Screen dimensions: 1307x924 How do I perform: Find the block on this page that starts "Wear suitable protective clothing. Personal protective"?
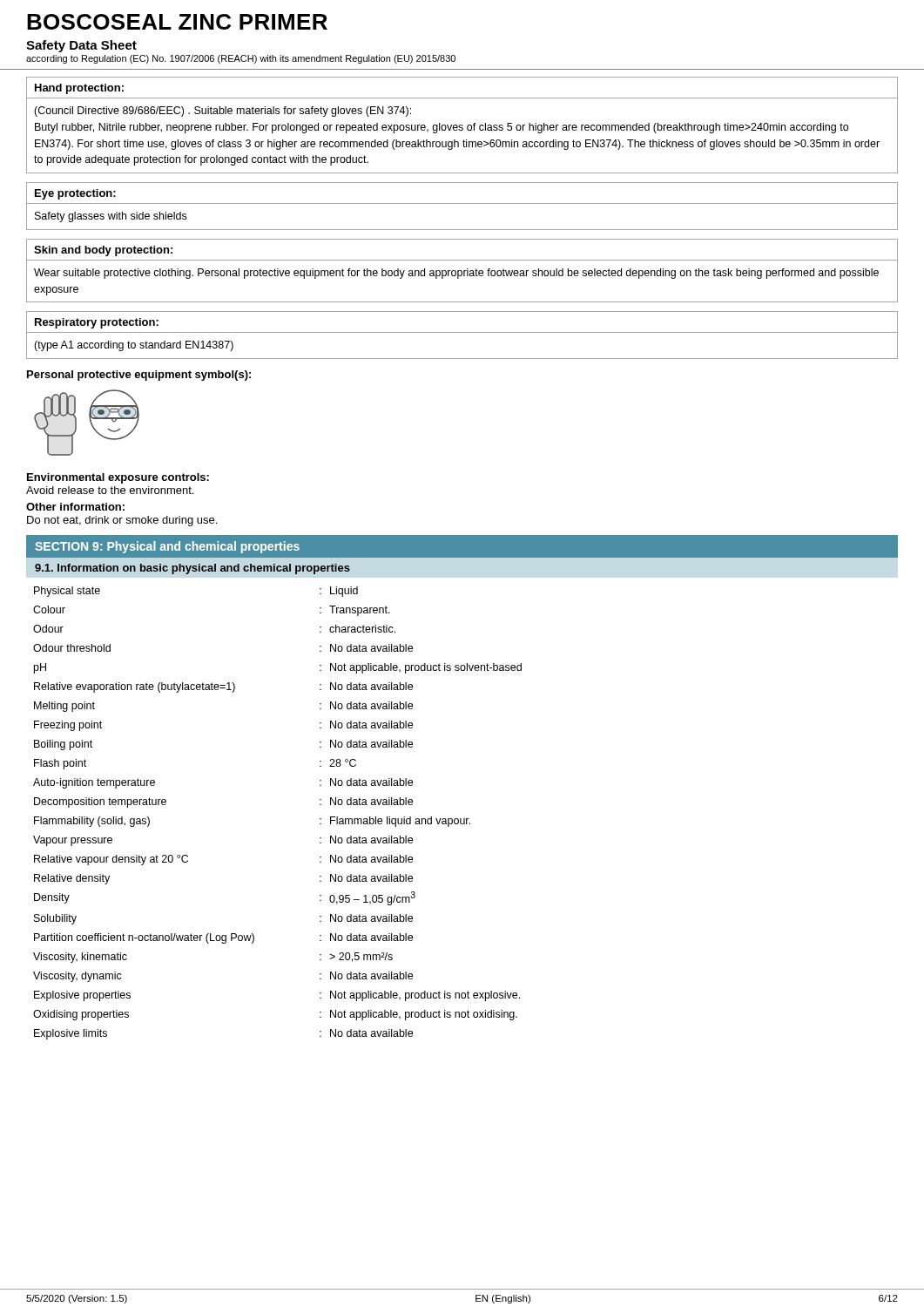(457, 281)
